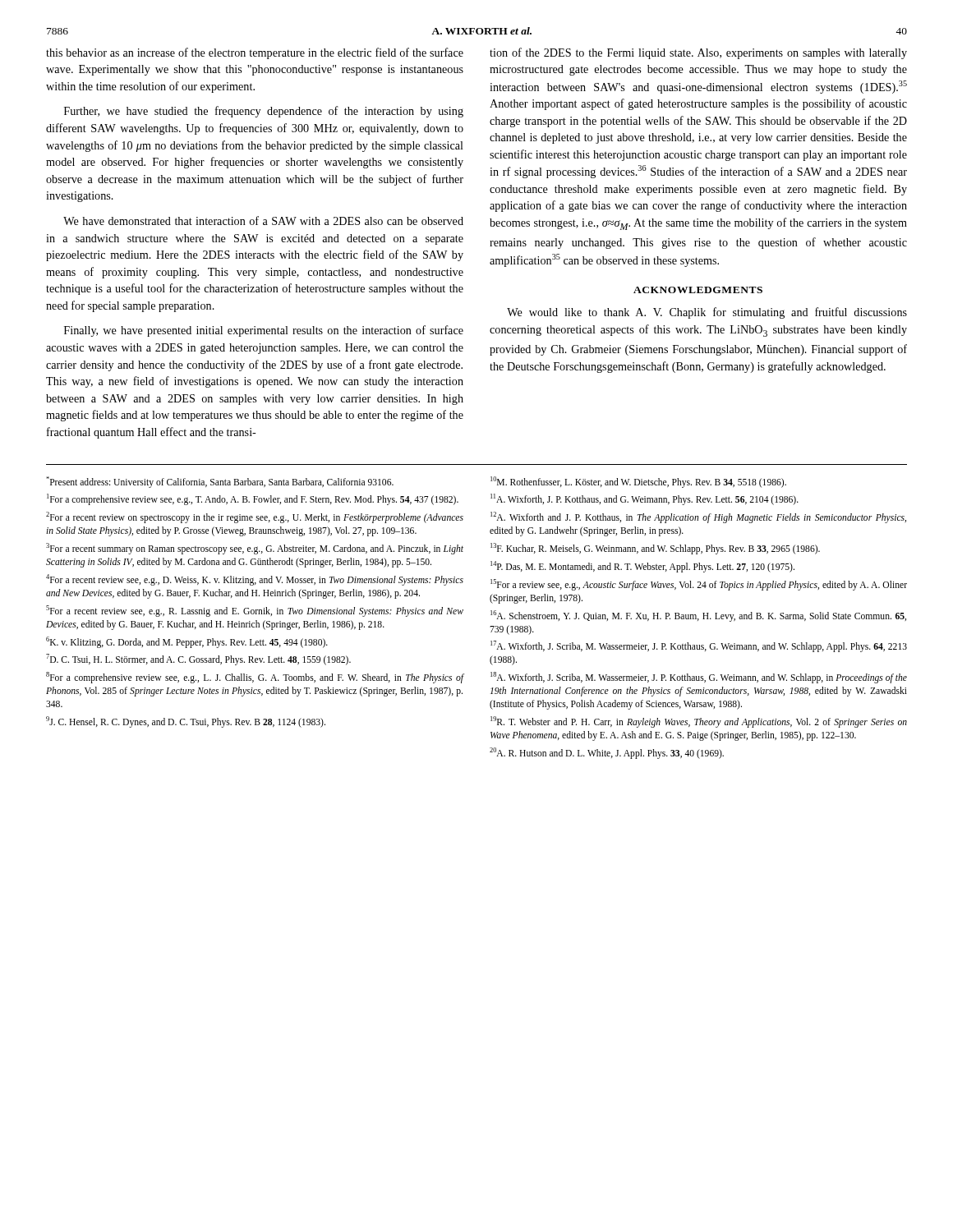Navigate to the text starting "this behavior as an increase of the electron"
This screenshot has height=1232, width=953.
pos(255,242)
